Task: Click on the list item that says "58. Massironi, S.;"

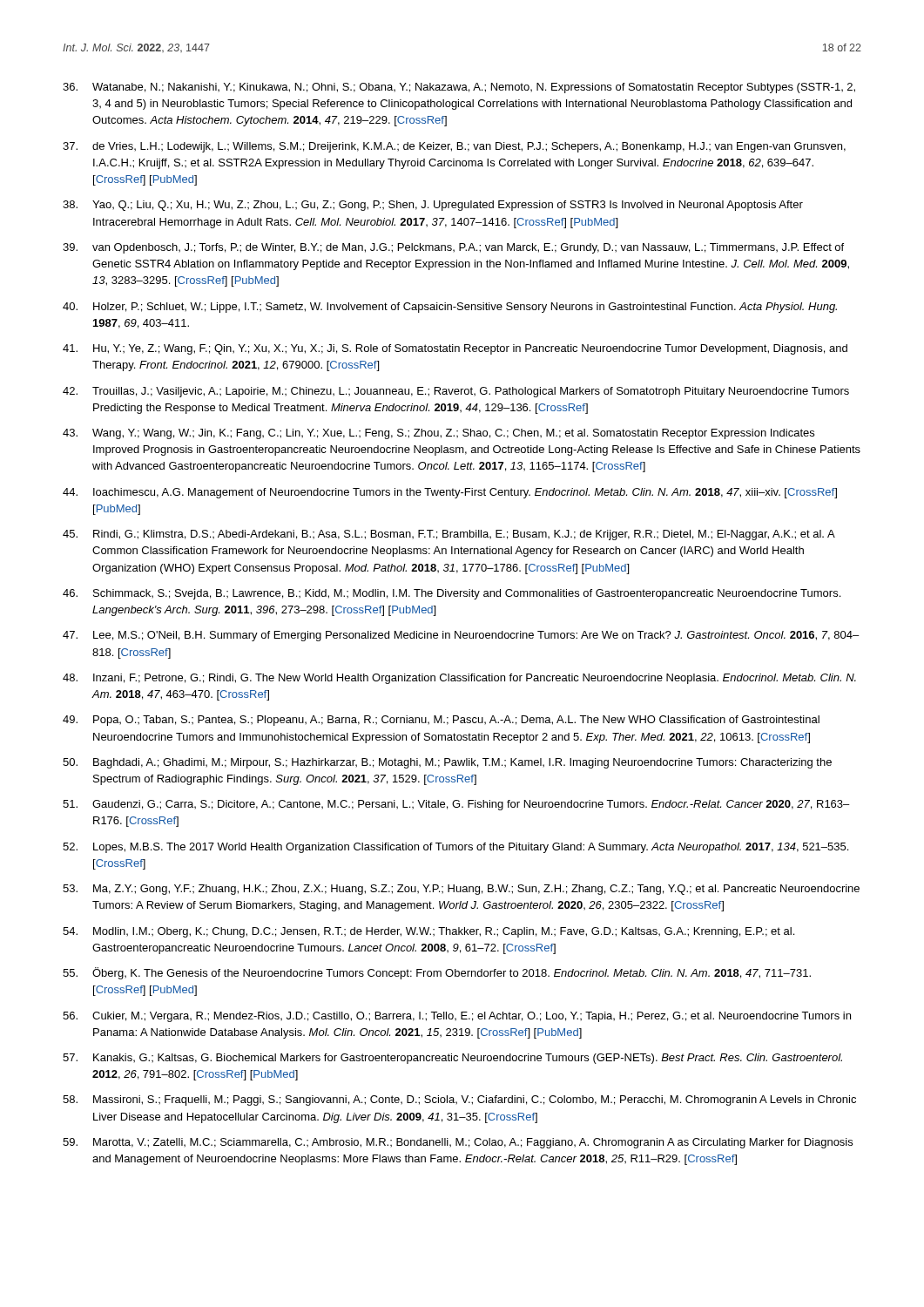Action: (462, 1108)
